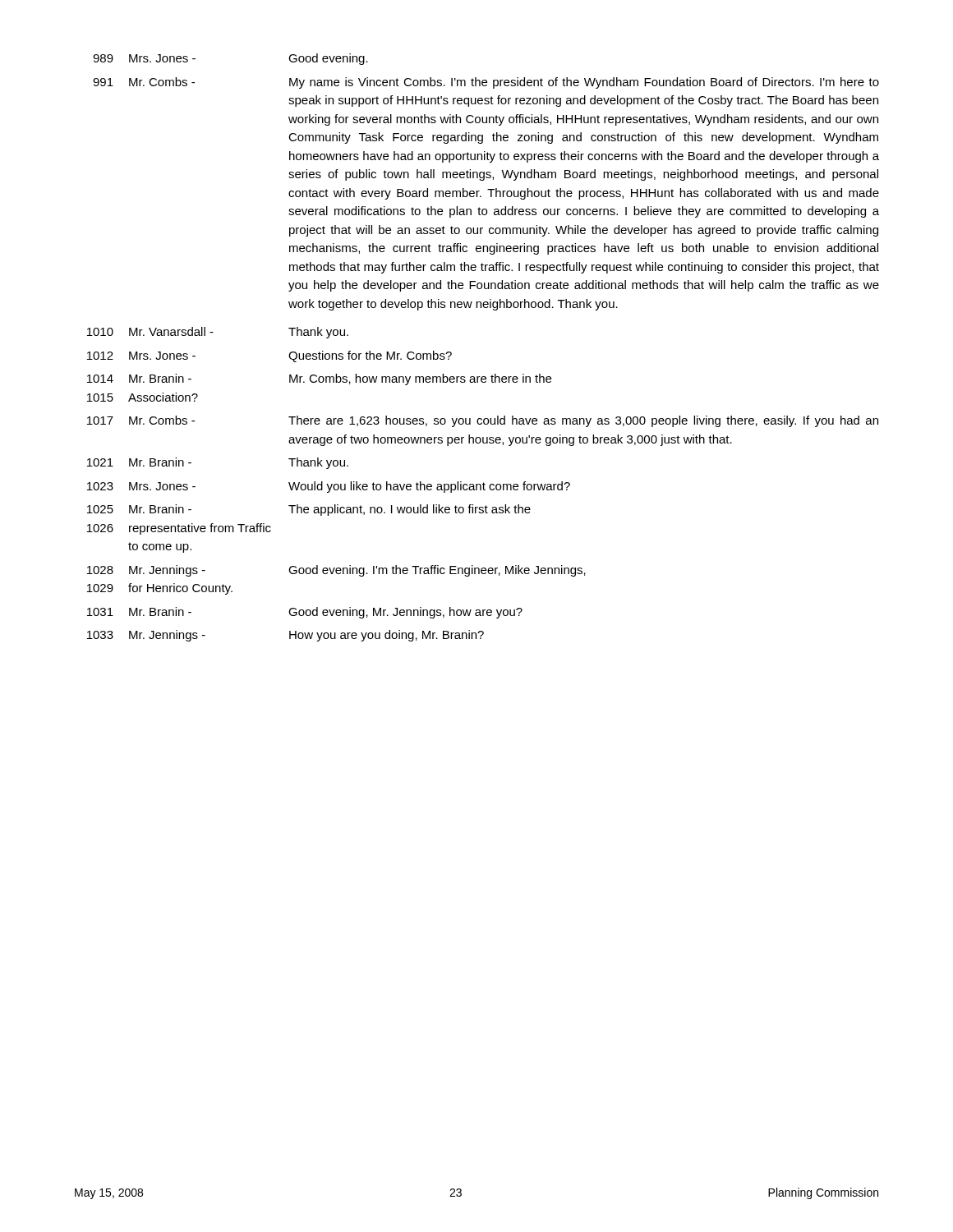
Task: Find the block on this page that starts "1010 Mr. Vanarsdall"
Action: point(103,332)
